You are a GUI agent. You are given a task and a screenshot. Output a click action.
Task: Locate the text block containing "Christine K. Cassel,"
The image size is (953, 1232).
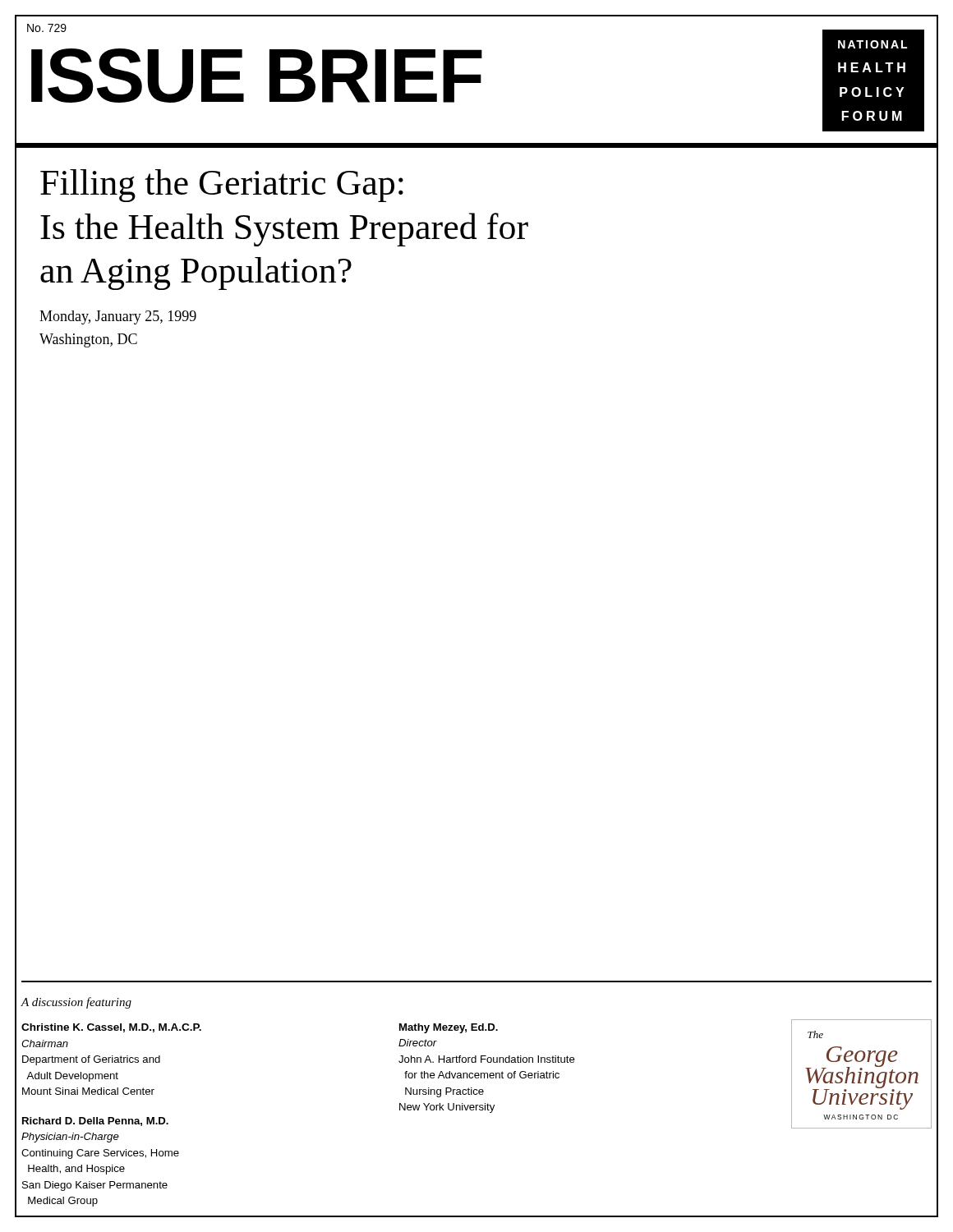(112, 1059)
